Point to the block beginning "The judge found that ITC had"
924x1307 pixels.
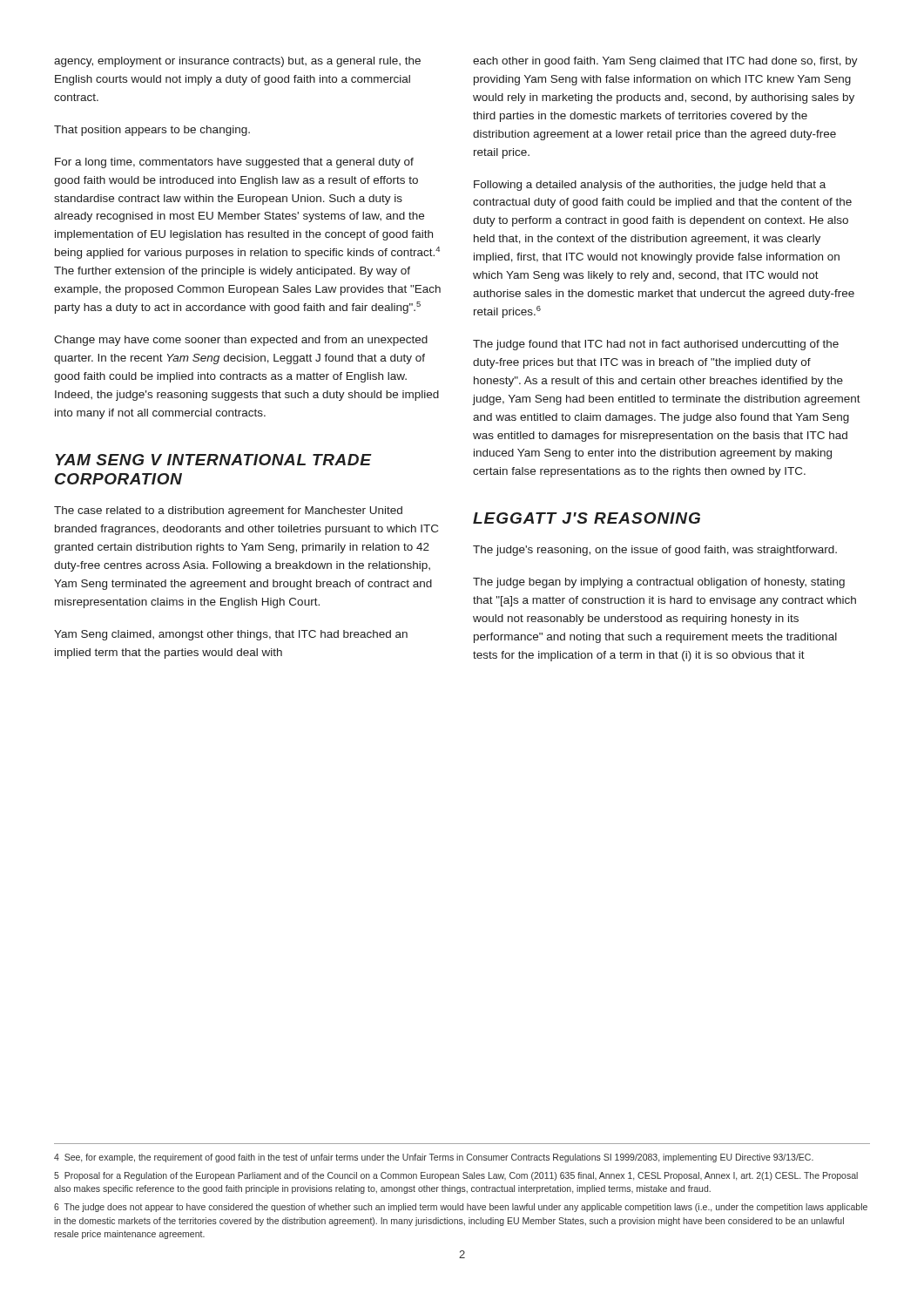click(666, 407)
